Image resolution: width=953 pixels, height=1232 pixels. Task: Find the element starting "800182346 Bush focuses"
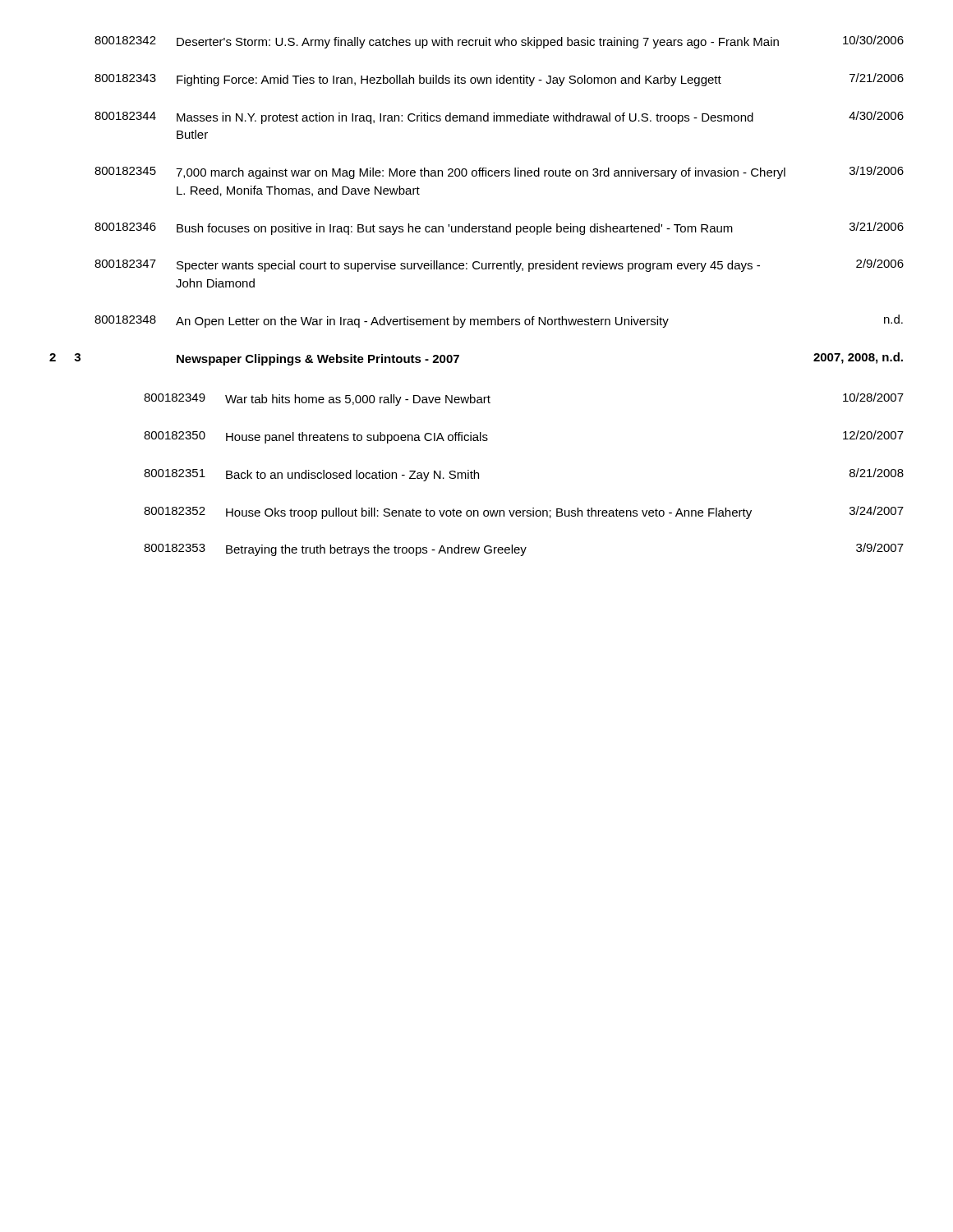pos(476,228)
